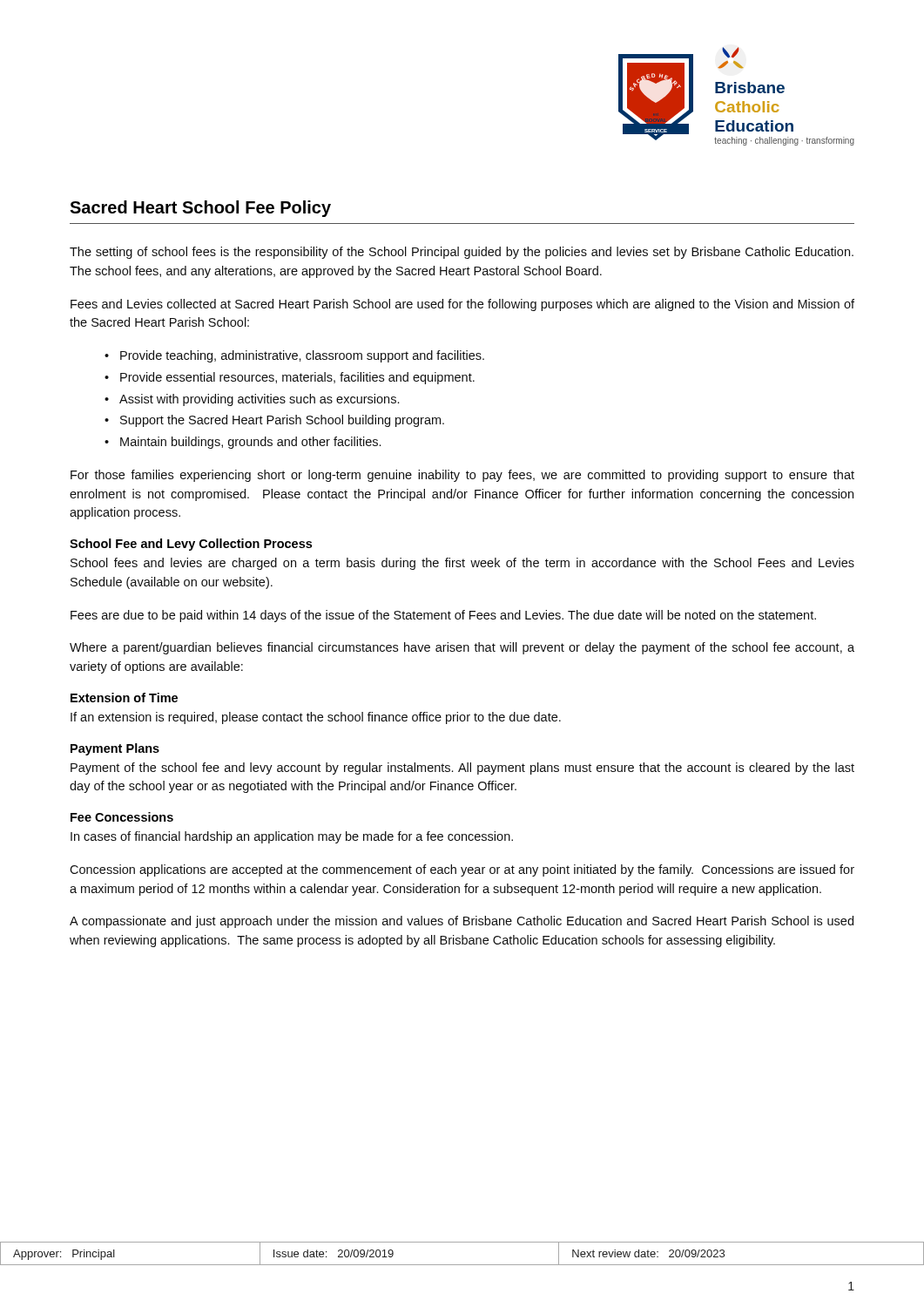Image resolution: width=924 pixels, height=1307 pixels.
Task: Select the region starting "Provide essential resources,"
Action: 297,377
